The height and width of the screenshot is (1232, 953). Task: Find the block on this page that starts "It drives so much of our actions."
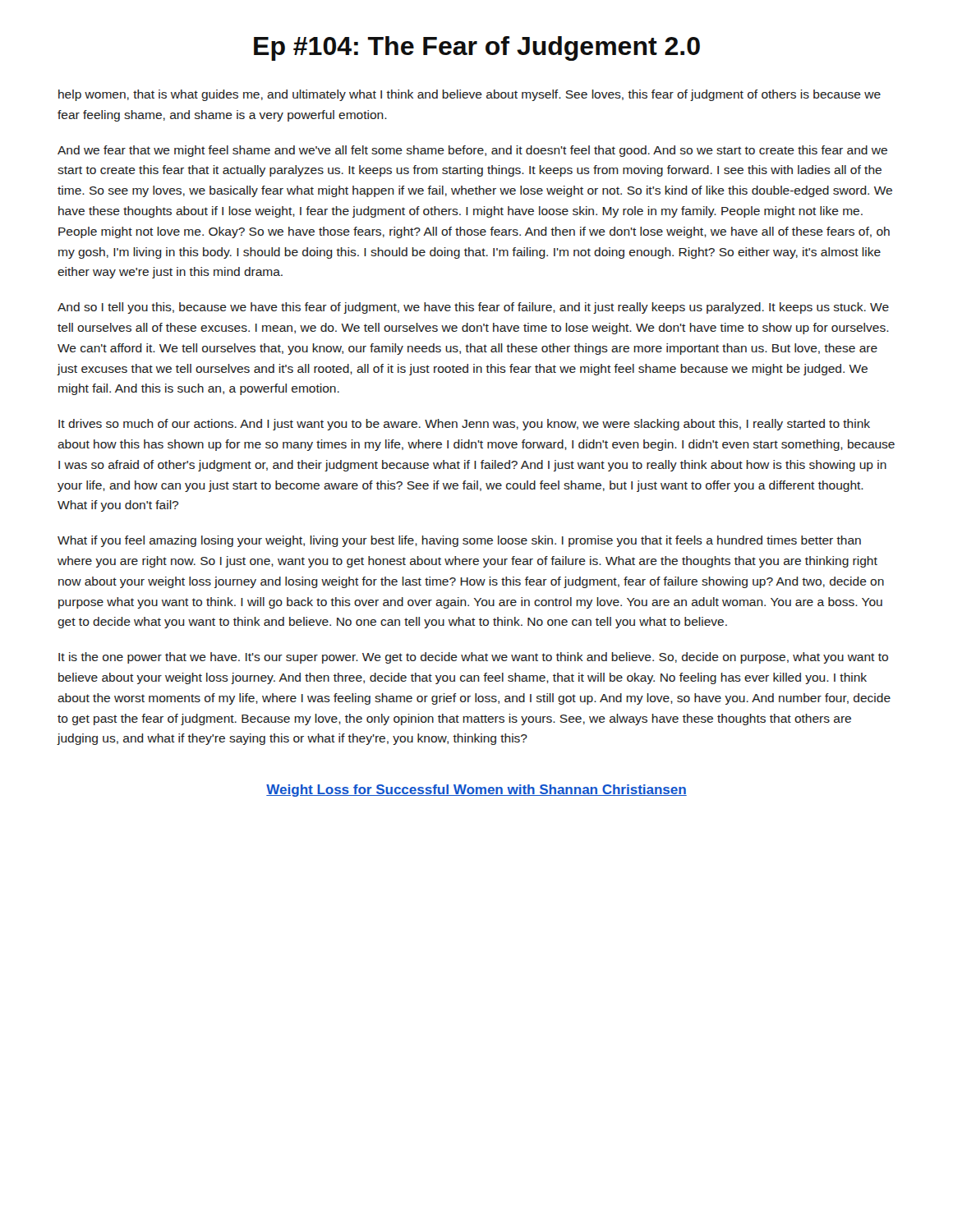(476, 464)
